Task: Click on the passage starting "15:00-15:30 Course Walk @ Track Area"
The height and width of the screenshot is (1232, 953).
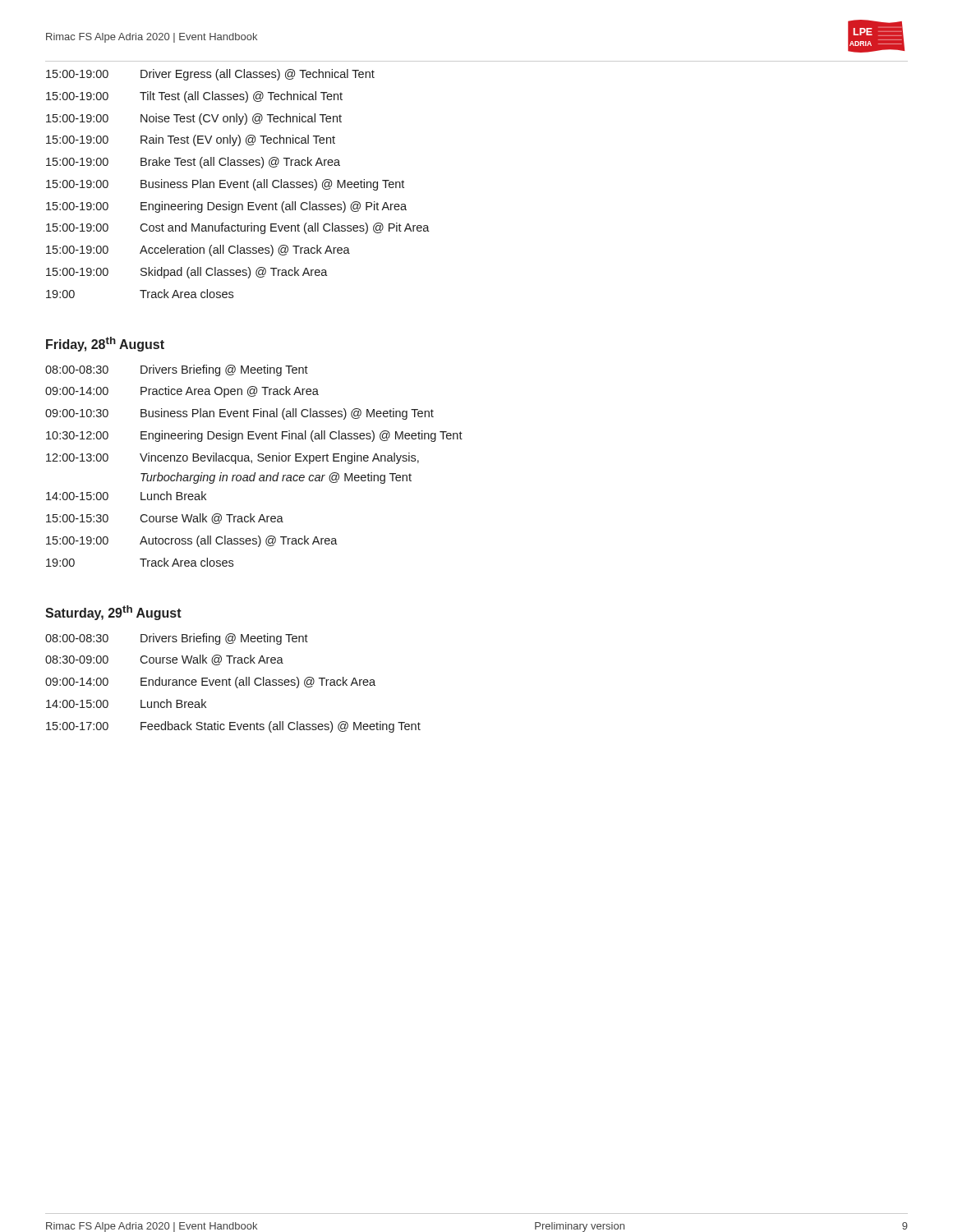Action: point(164,519)
